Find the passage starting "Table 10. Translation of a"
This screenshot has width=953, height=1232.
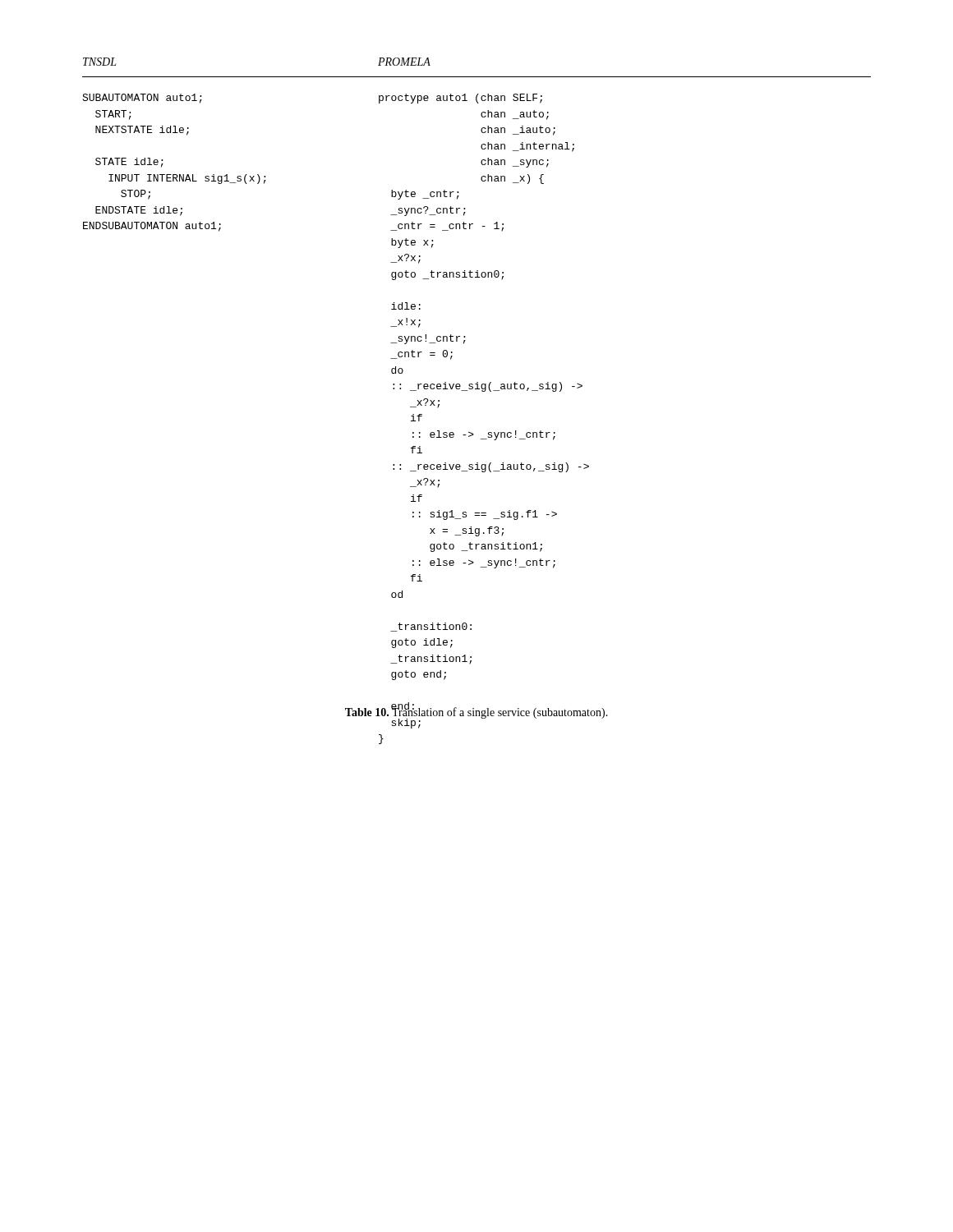(476, 712)
